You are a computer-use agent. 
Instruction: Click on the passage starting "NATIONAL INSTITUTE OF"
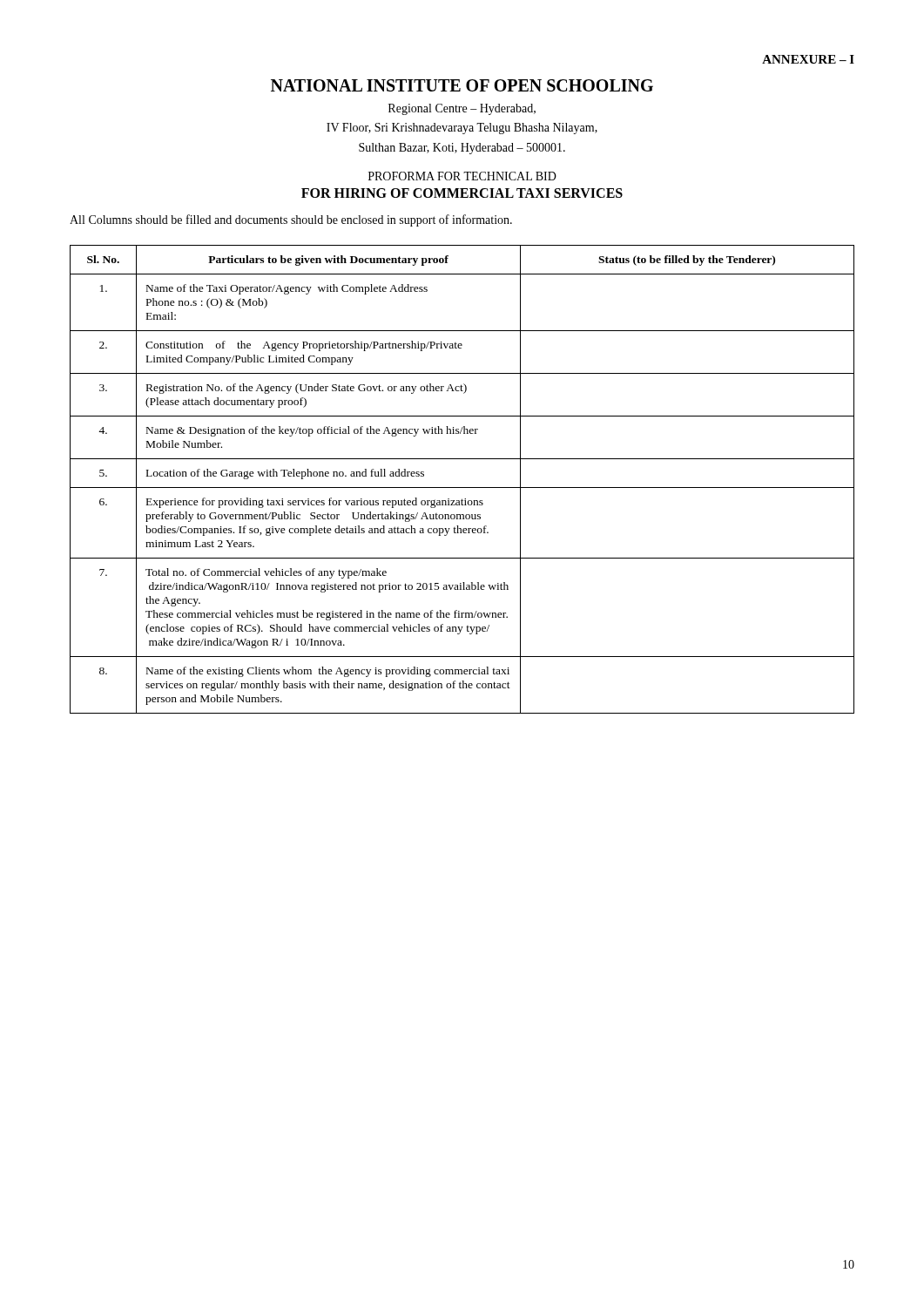pyautogui.click(x=462, y=85)
